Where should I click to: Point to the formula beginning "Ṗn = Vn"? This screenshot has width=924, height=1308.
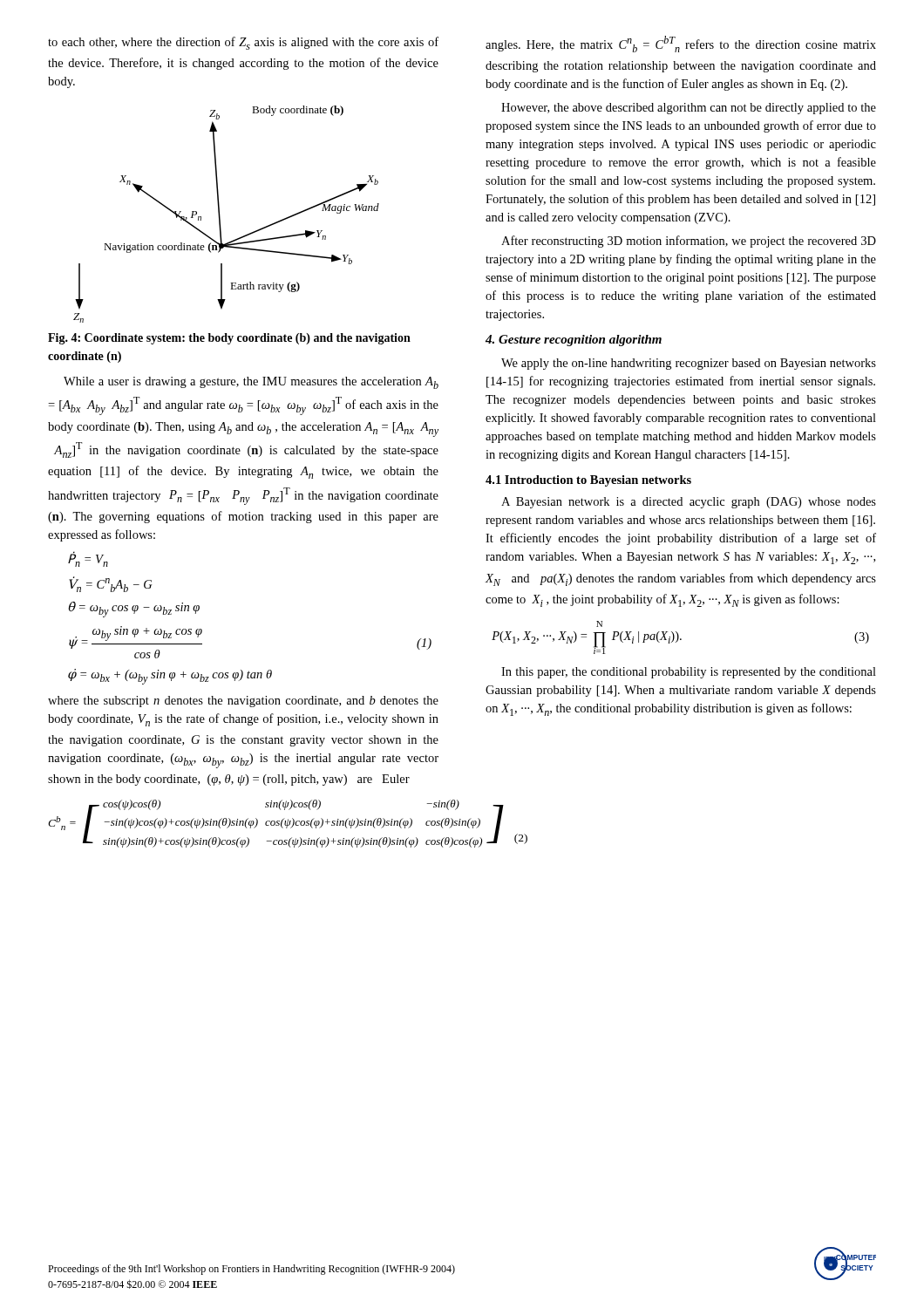[x=88, y=559]
